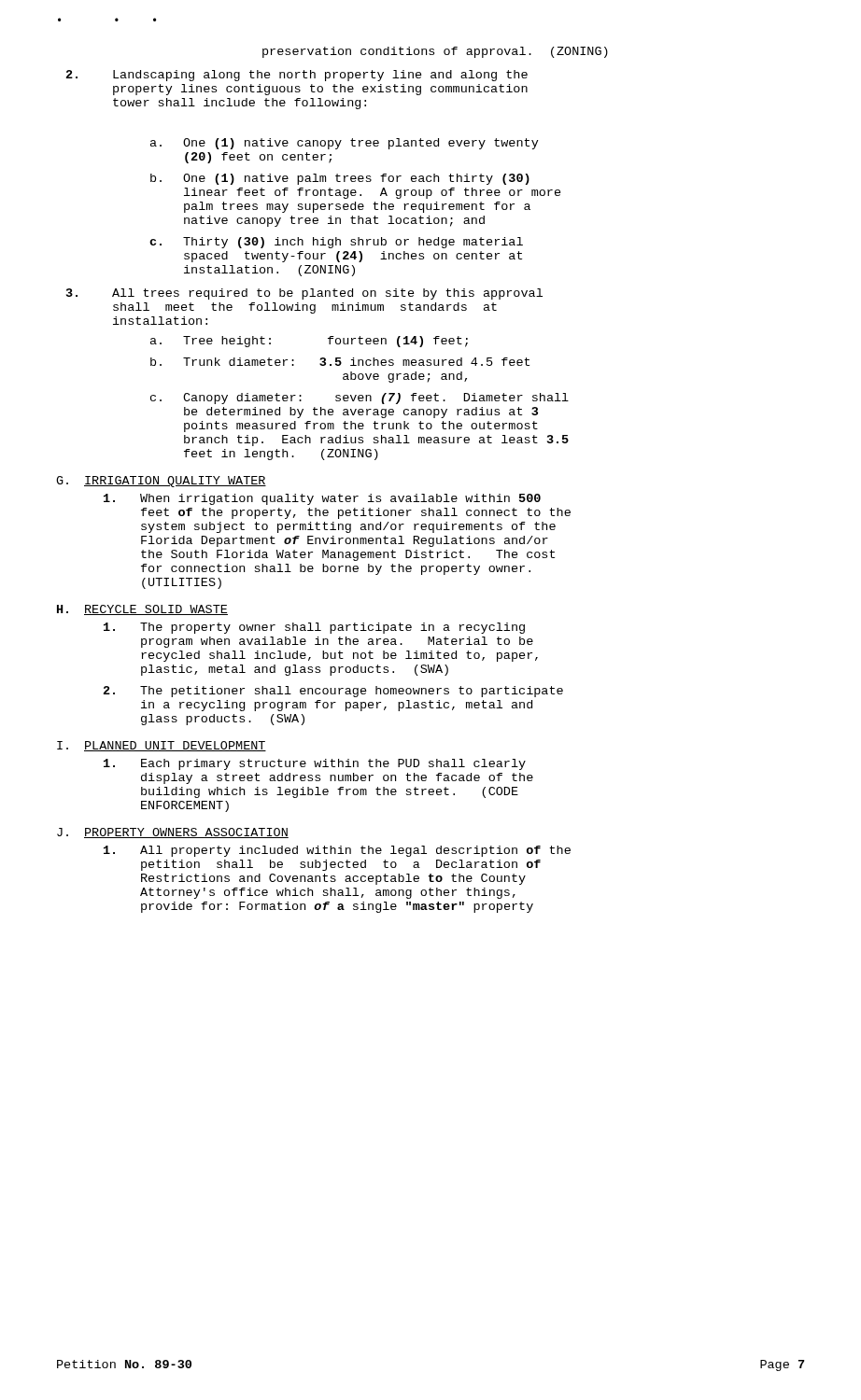Screen dimensions: 1400x861
Task: Select the list item containing "c. Canopy diameter:"
Action: point(477,426)
